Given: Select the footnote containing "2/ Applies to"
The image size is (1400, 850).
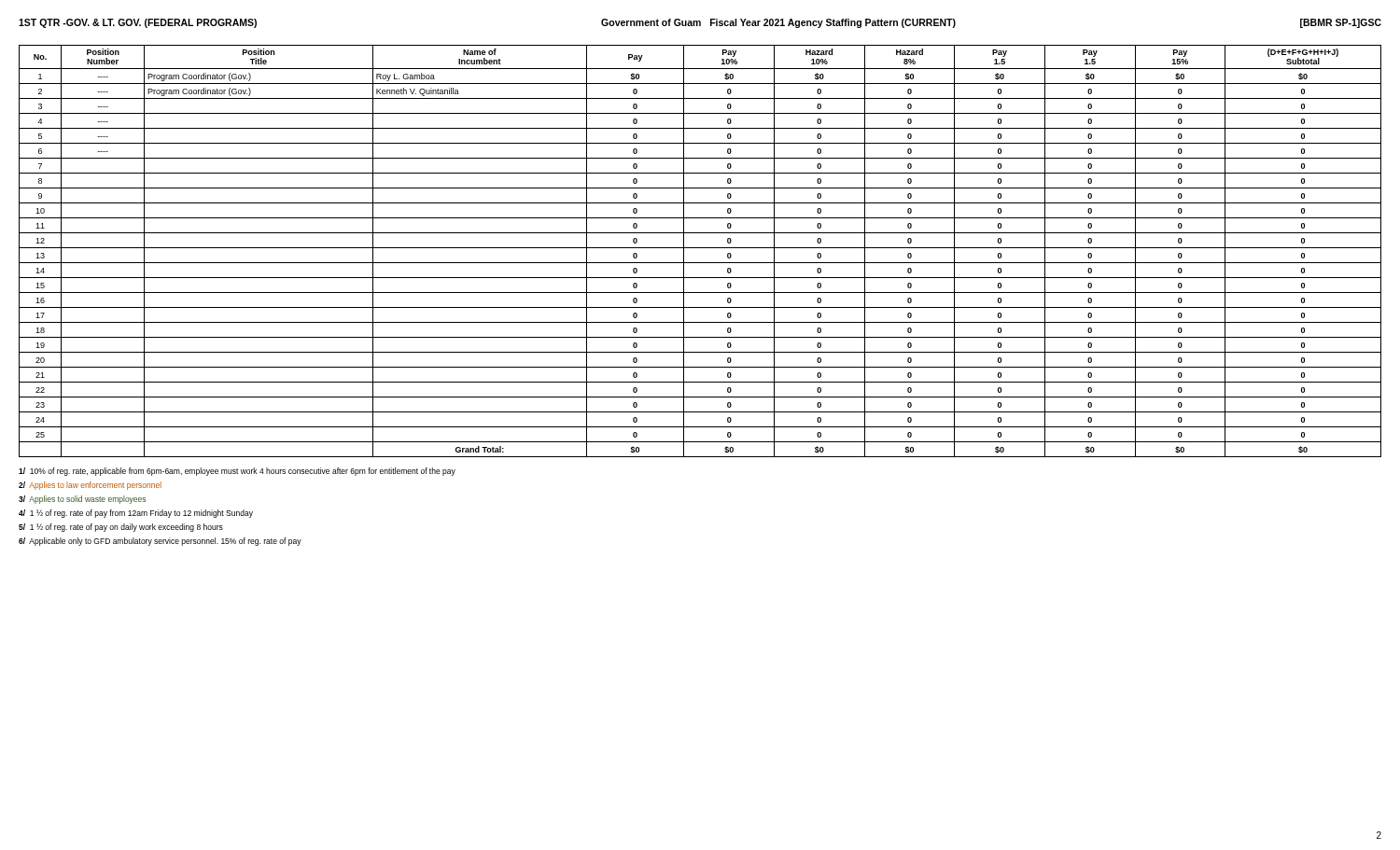Looking at the screenshot, I should (x=90, y=486).
